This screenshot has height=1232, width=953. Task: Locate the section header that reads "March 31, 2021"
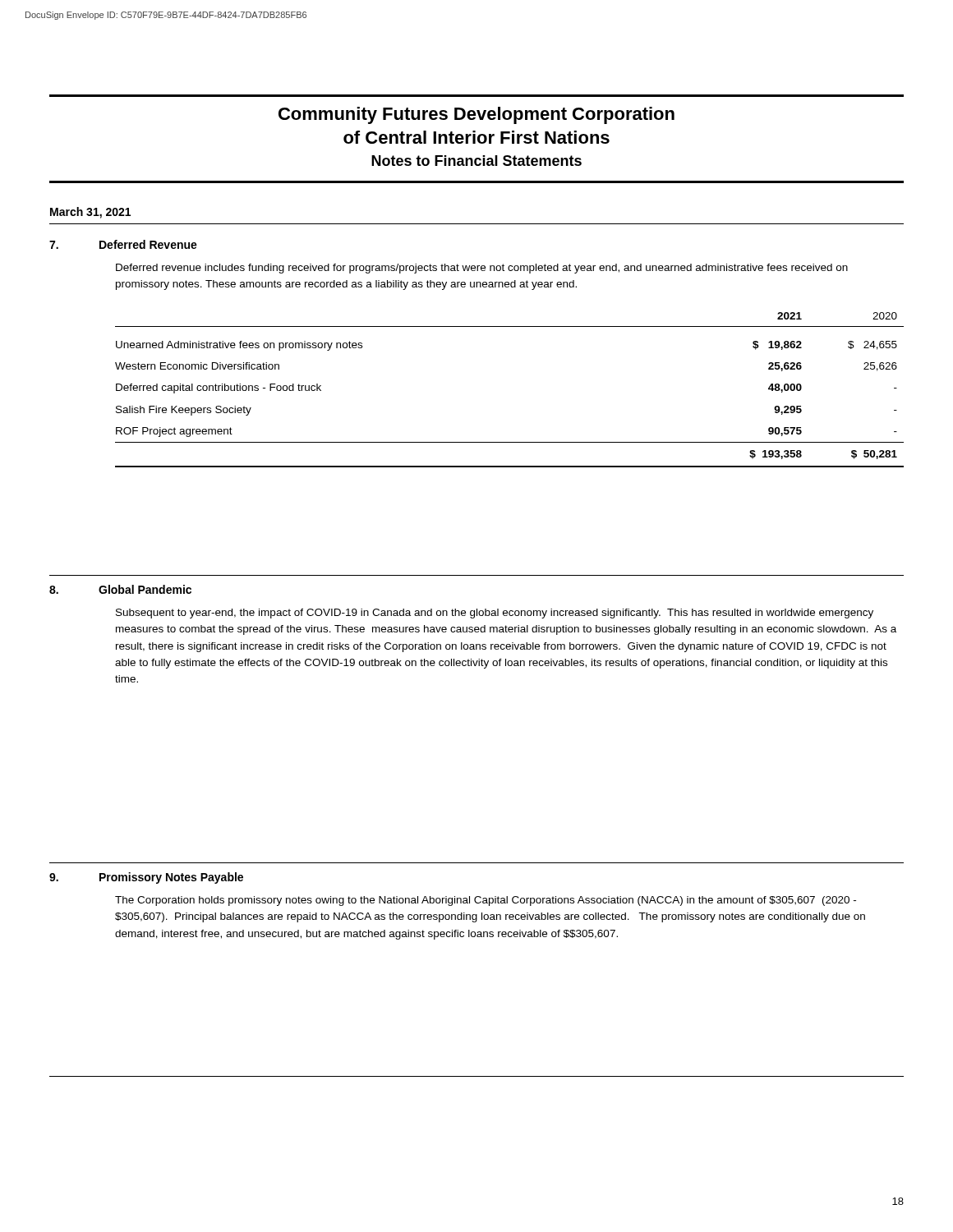coord(90,212)
